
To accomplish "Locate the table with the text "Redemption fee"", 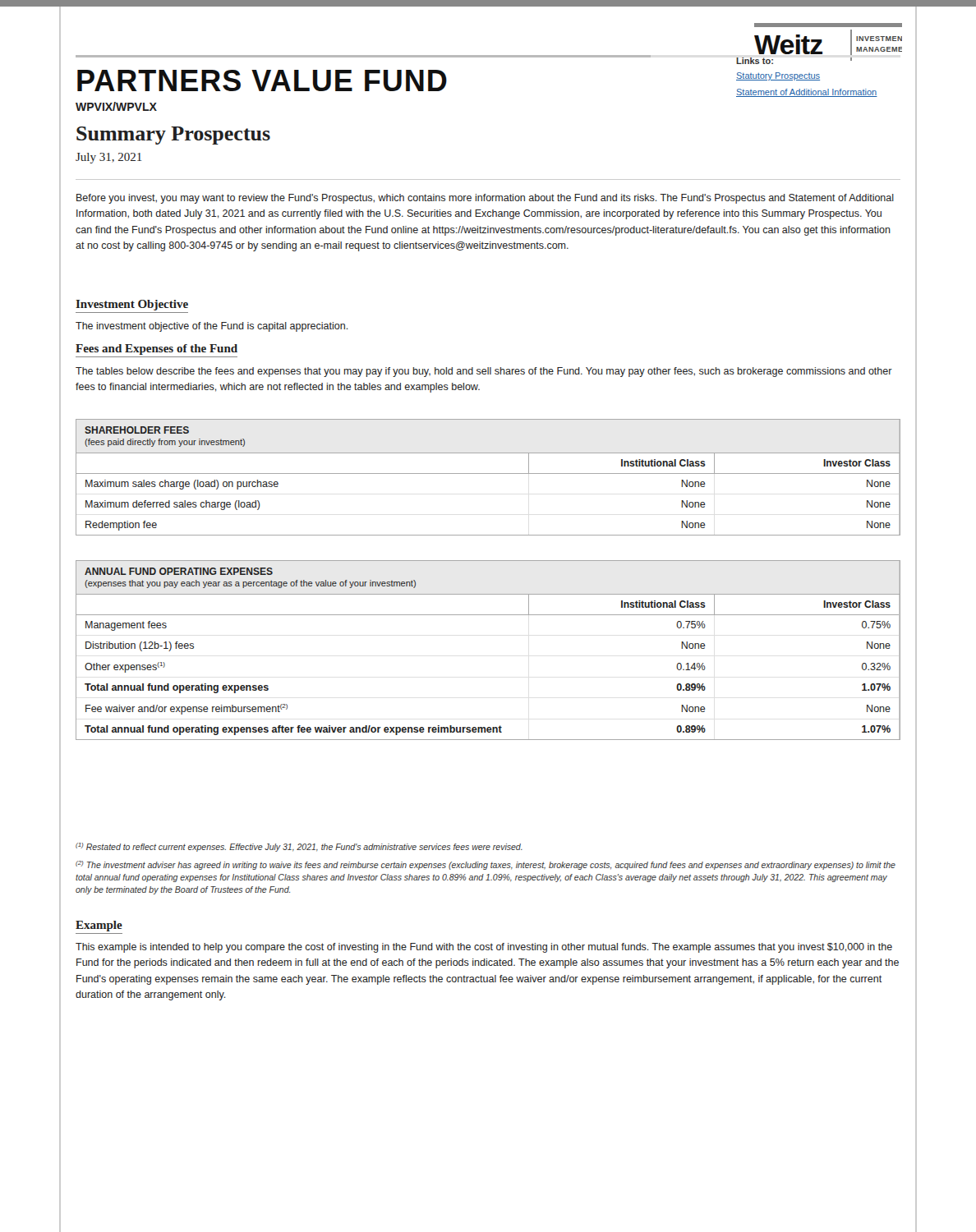I will point(488,483).
